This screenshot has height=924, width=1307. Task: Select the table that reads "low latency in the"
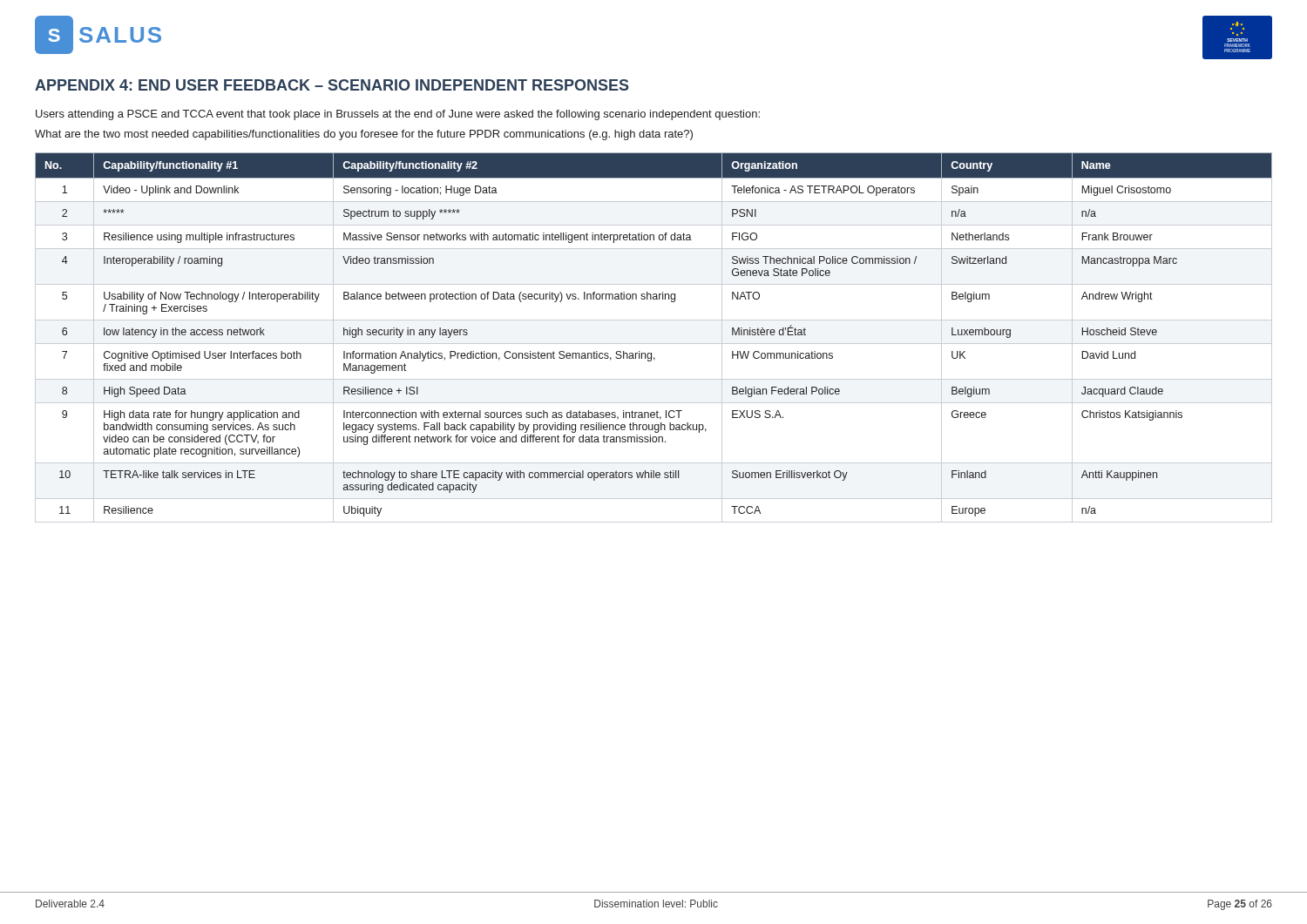654,337
